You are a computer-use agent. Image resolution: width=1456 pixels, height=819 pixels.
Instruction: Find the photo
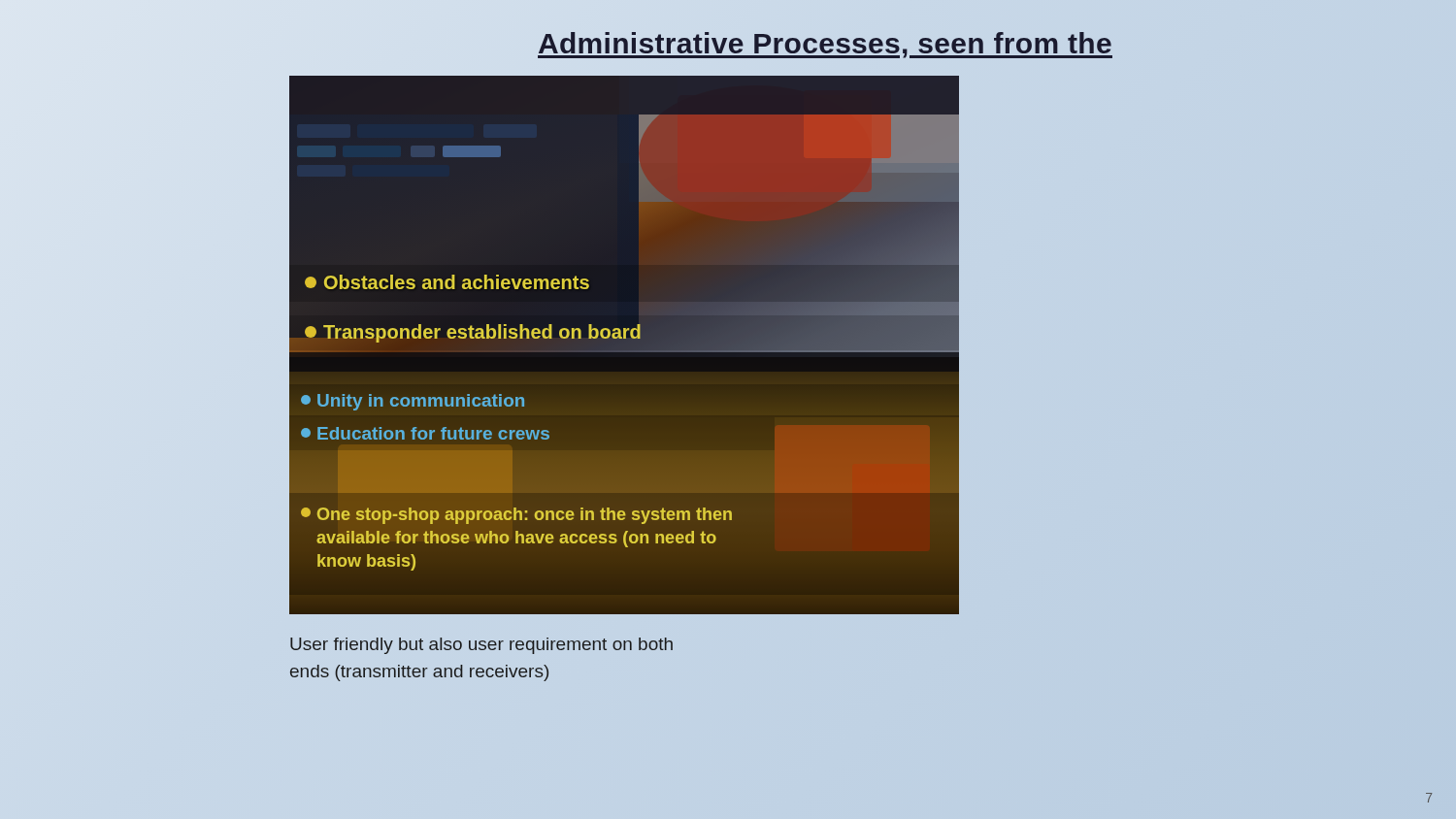(x=624, y=345)
